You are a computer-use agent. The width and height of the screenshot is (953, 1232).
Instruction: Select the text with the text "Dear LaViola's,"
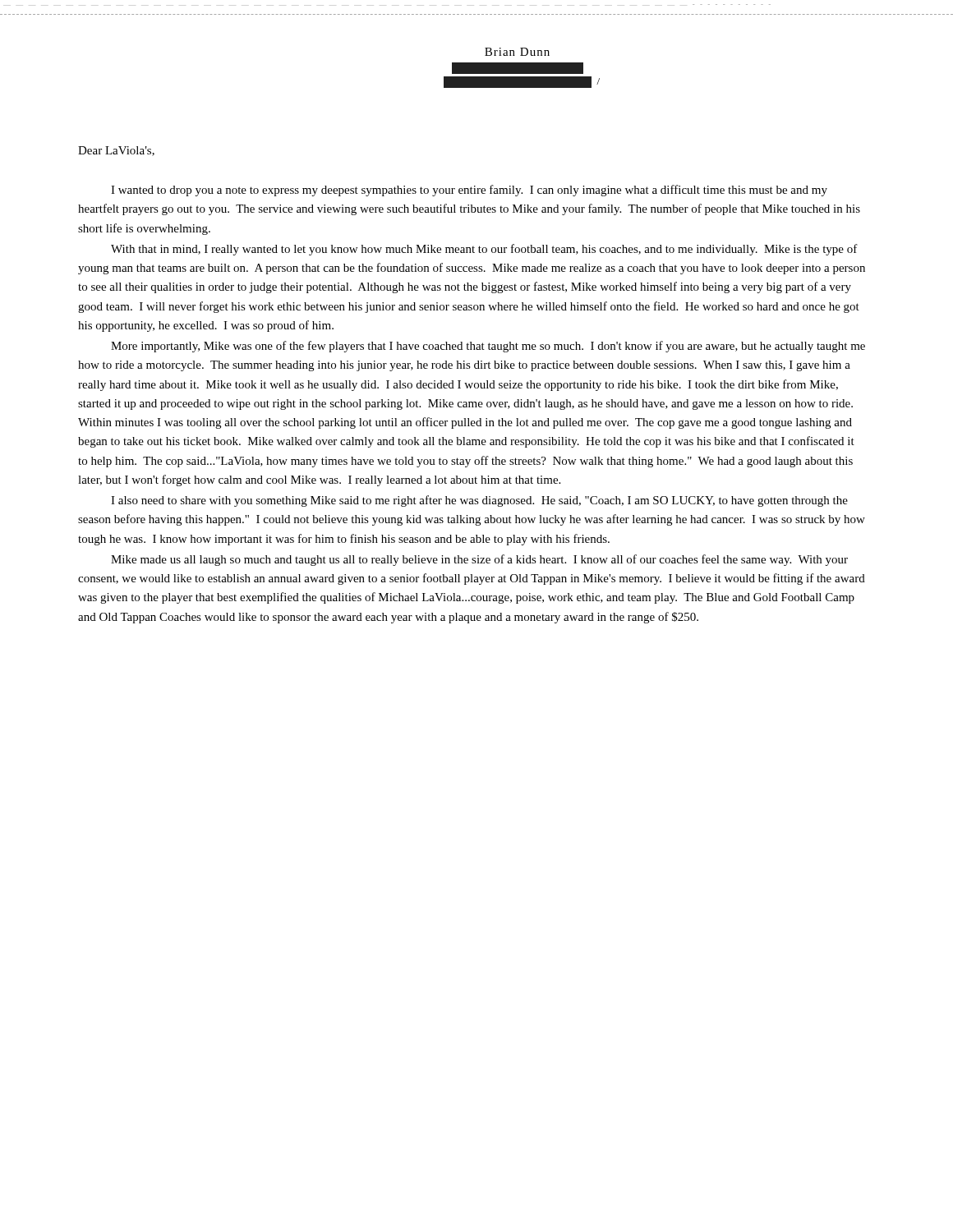(x=116, y=150)
